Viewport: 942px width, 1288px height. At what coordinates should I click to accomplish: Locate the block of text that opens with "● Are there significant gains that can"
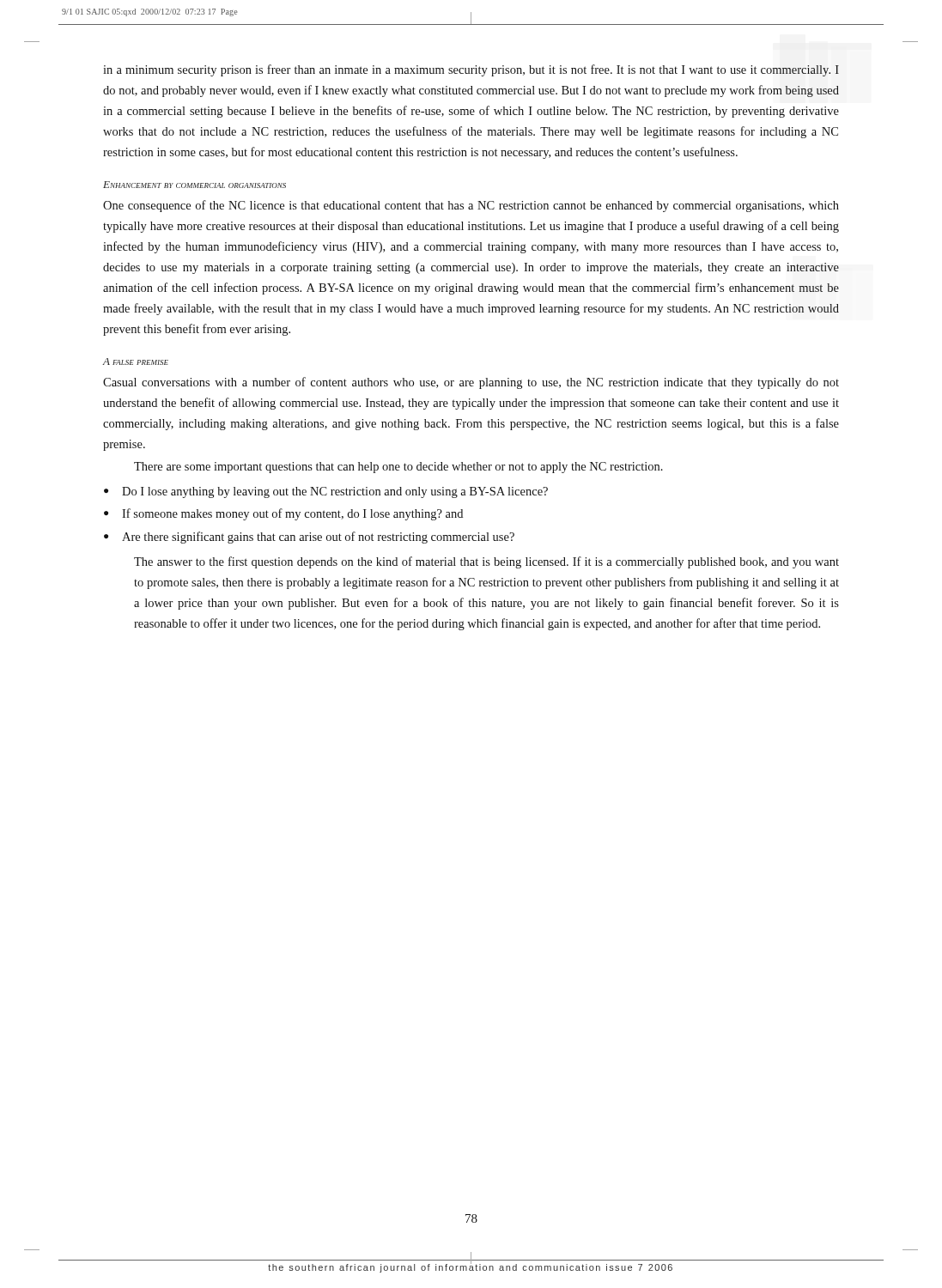pos(309,538)
